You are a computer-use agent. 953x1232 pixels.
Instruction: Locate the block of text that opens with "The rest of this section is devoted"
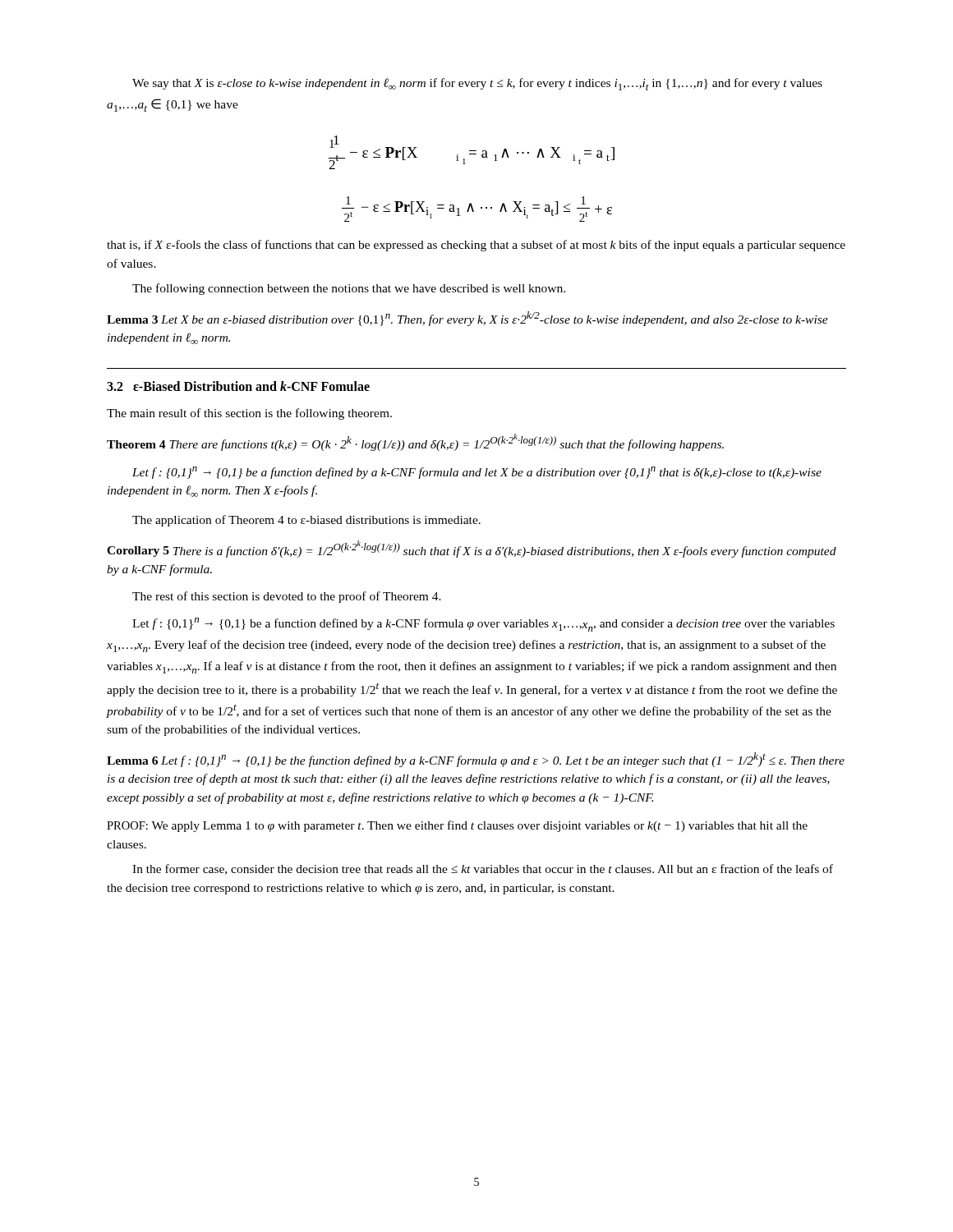click(x=287, y=597)
